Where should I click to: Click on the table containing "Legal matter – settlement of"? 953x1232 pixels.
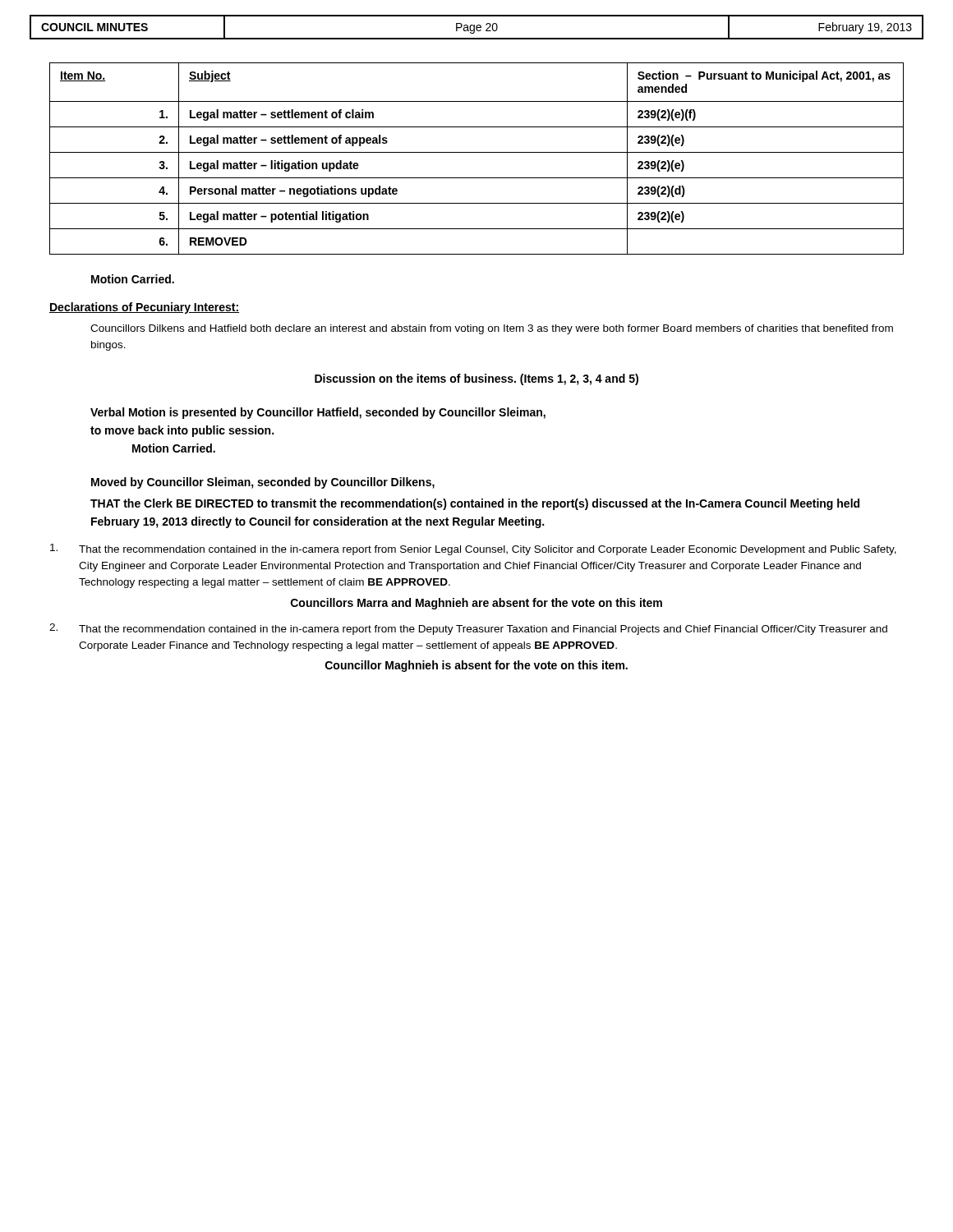476,159
